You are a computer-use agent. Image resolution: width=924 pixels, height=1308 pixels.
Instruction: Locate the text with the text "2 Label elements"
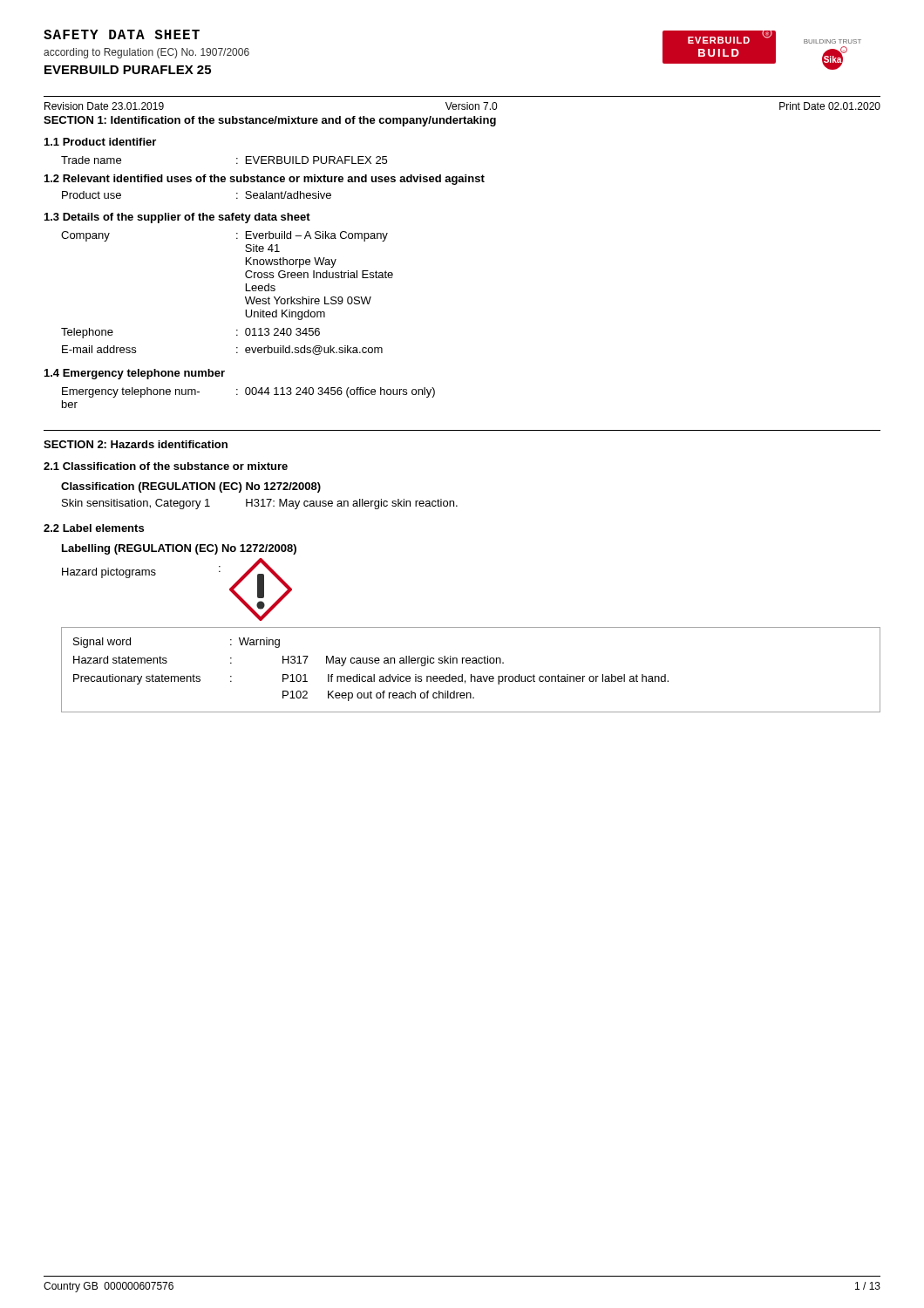[x=94, y=528]
